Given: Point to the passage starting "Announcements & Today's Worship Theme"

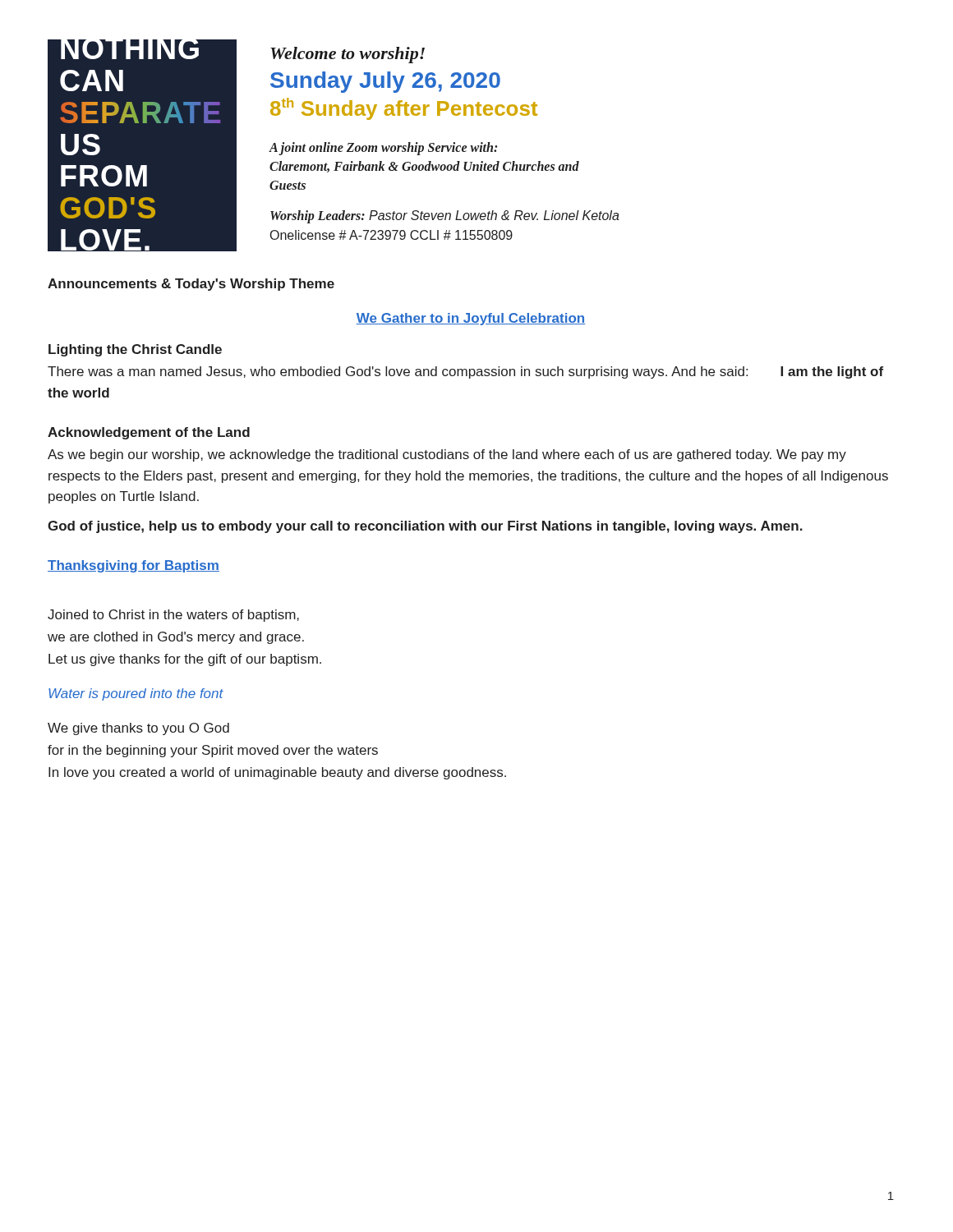Looking at the screenshot, I should [x=191, y=284].
